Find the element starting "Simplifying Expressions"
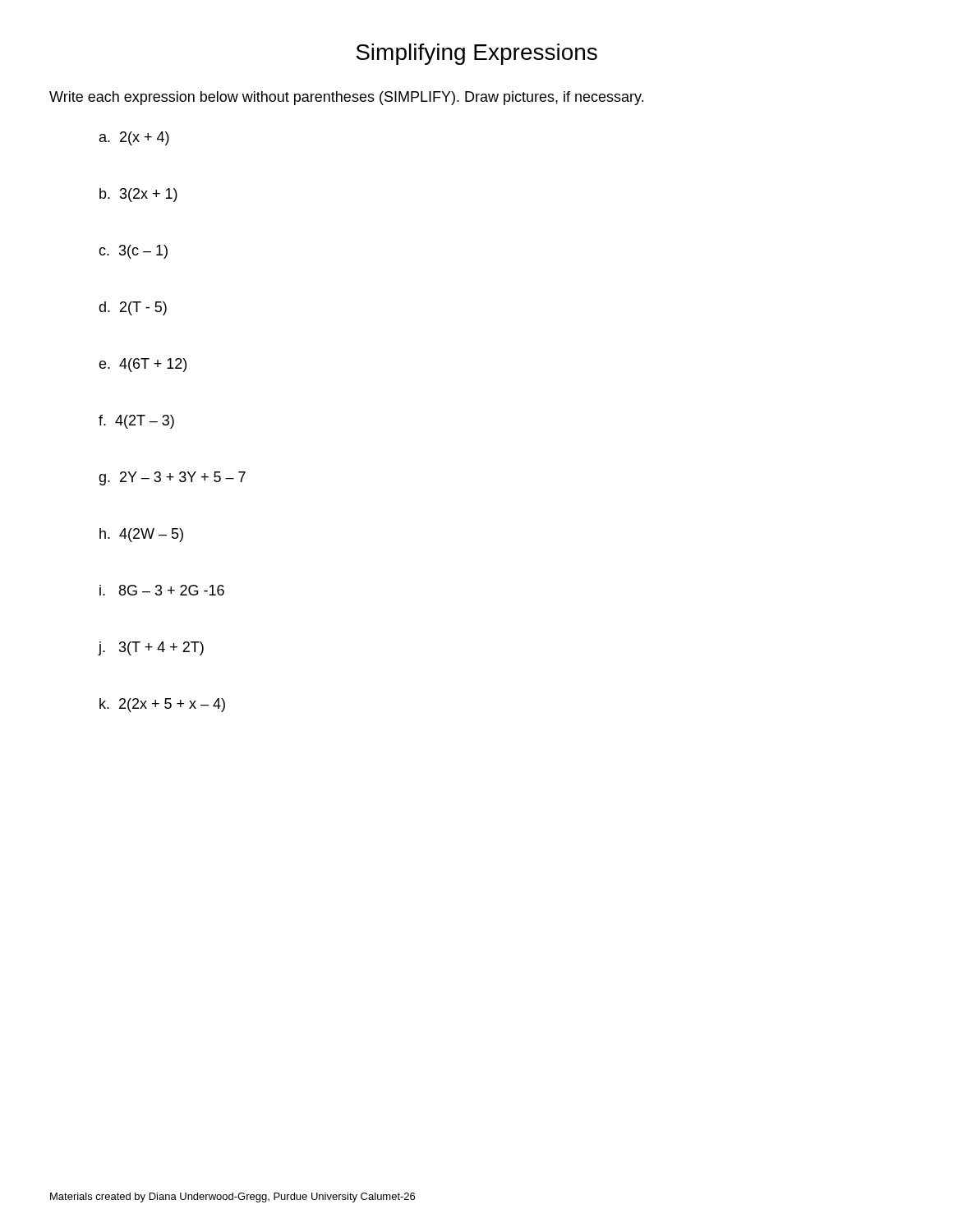This screenshot has width=953, height=1232. tap(476, 52)
